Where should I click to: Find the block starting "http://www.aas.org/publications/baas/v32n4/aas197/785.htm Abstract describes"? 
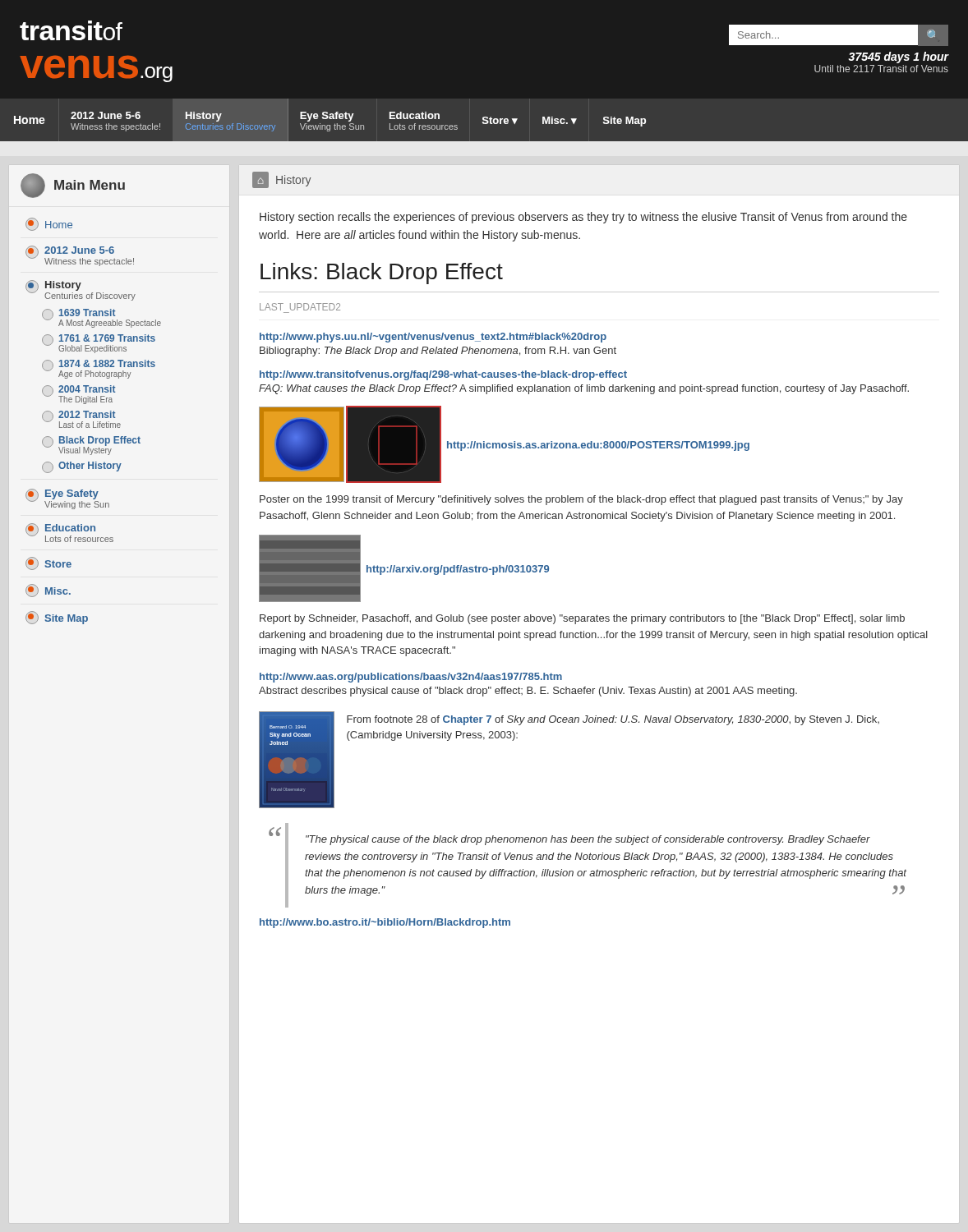[x=599, y=683]
